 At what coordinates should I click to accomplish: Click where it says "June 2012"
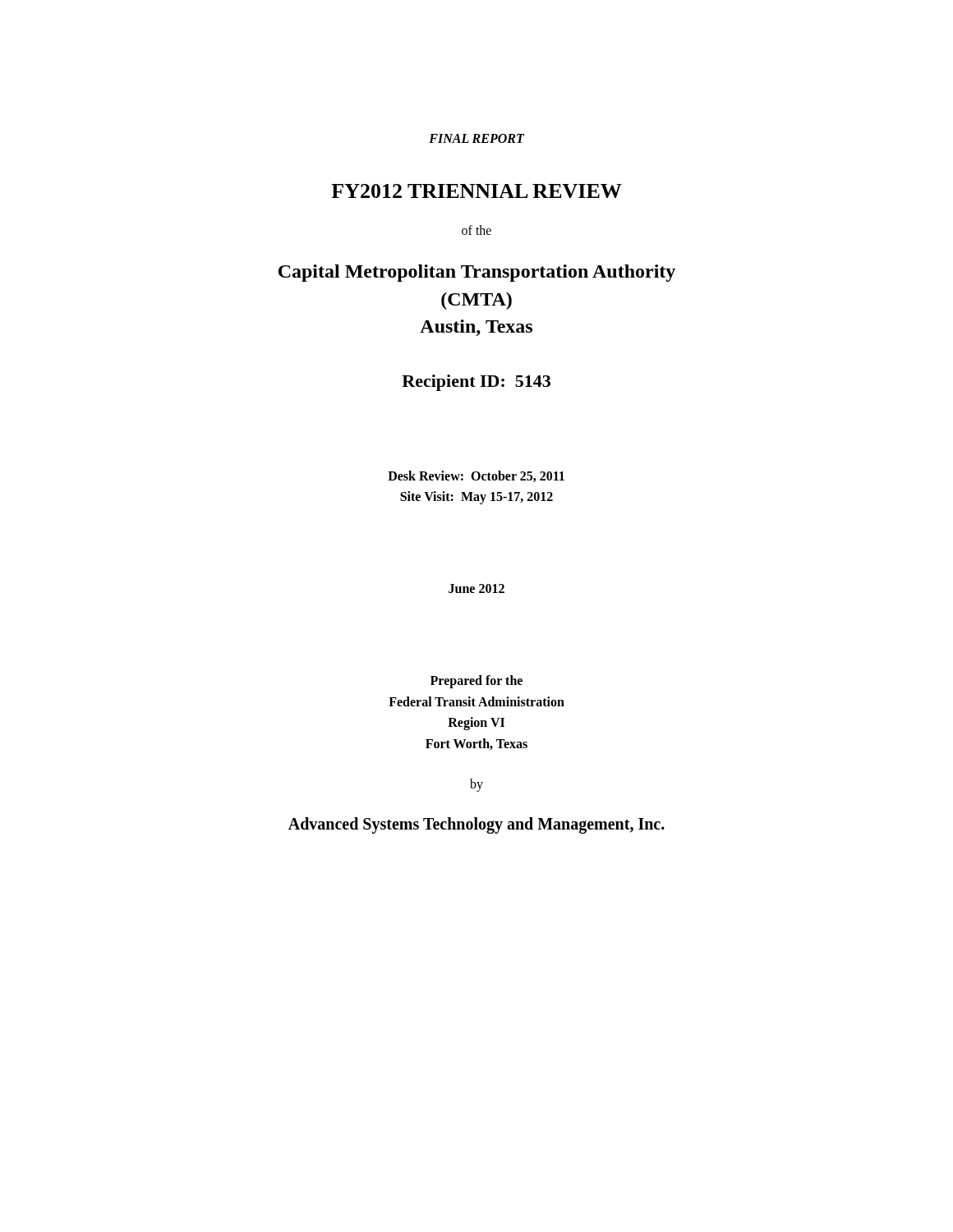[x=476, y=588]
